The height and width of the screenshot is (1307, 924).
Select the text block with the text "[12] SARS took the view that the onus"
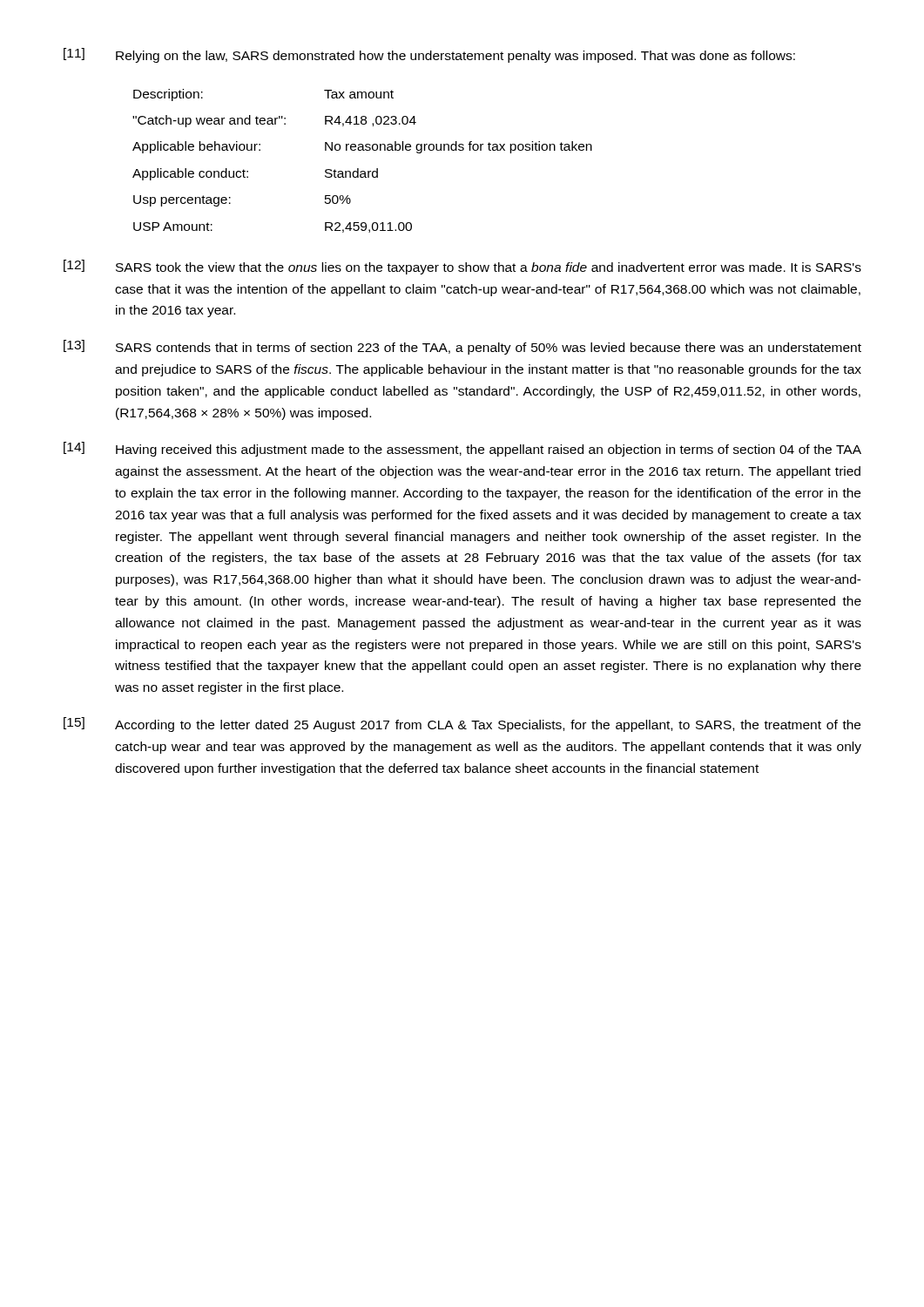coord(462,289)
